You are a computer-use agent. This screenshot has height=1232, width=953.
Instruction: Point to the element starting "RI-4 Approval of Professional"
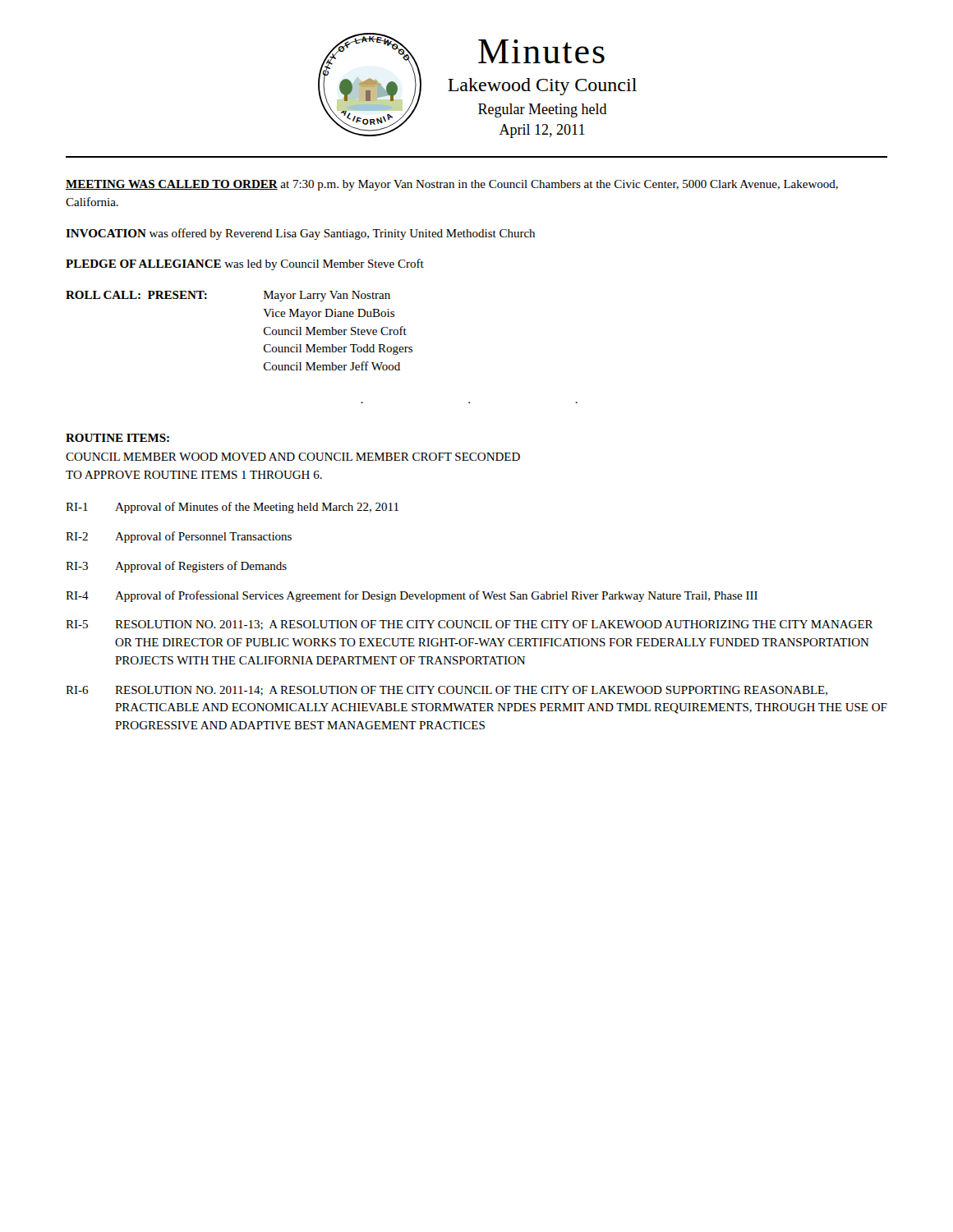[476, 596]
